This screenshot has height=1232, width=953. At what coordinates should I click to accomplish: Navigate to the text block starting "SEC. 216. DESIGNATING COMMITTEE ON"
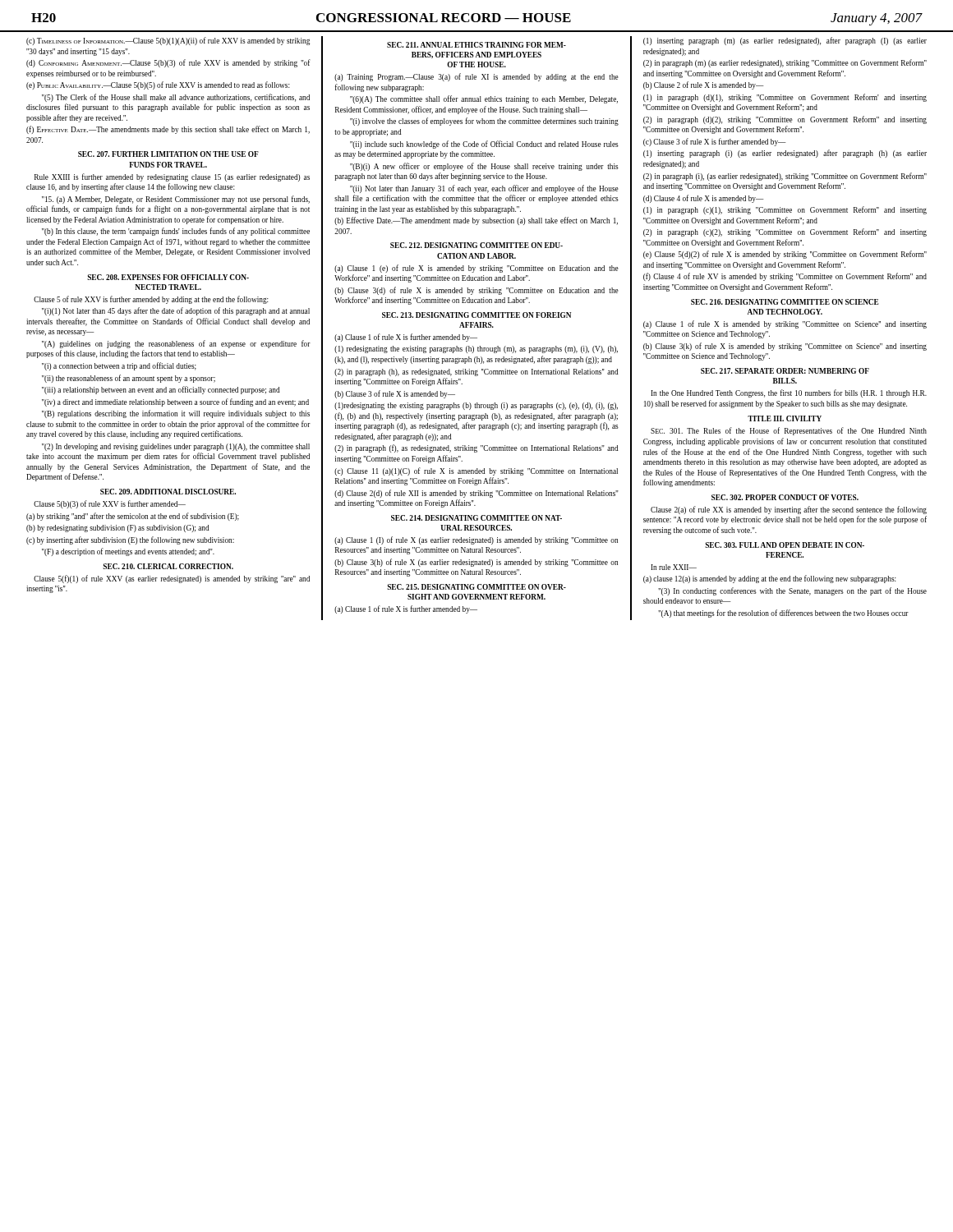[x=785, y=307]
